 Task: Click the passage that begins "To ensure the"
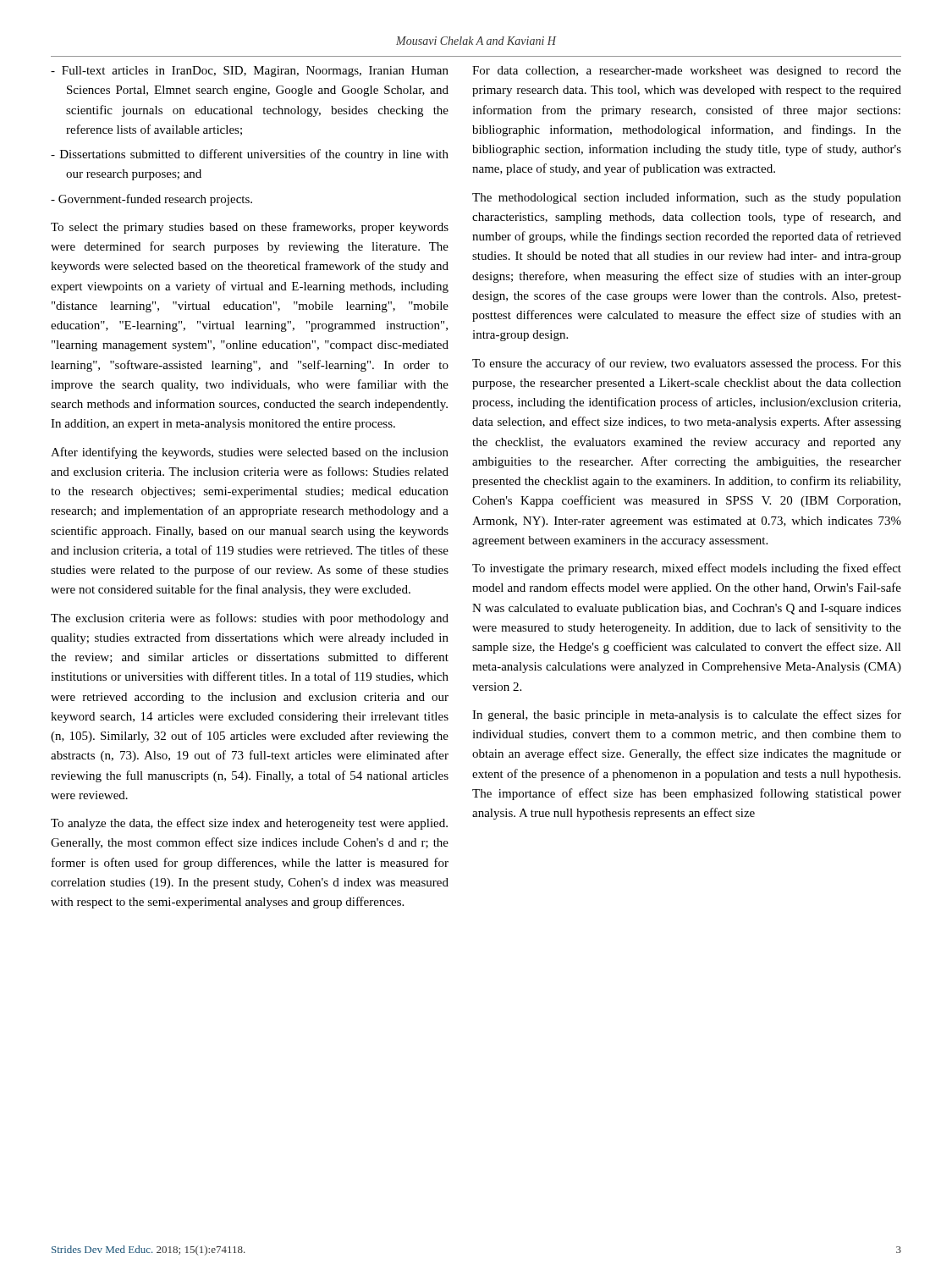point(687,451)
